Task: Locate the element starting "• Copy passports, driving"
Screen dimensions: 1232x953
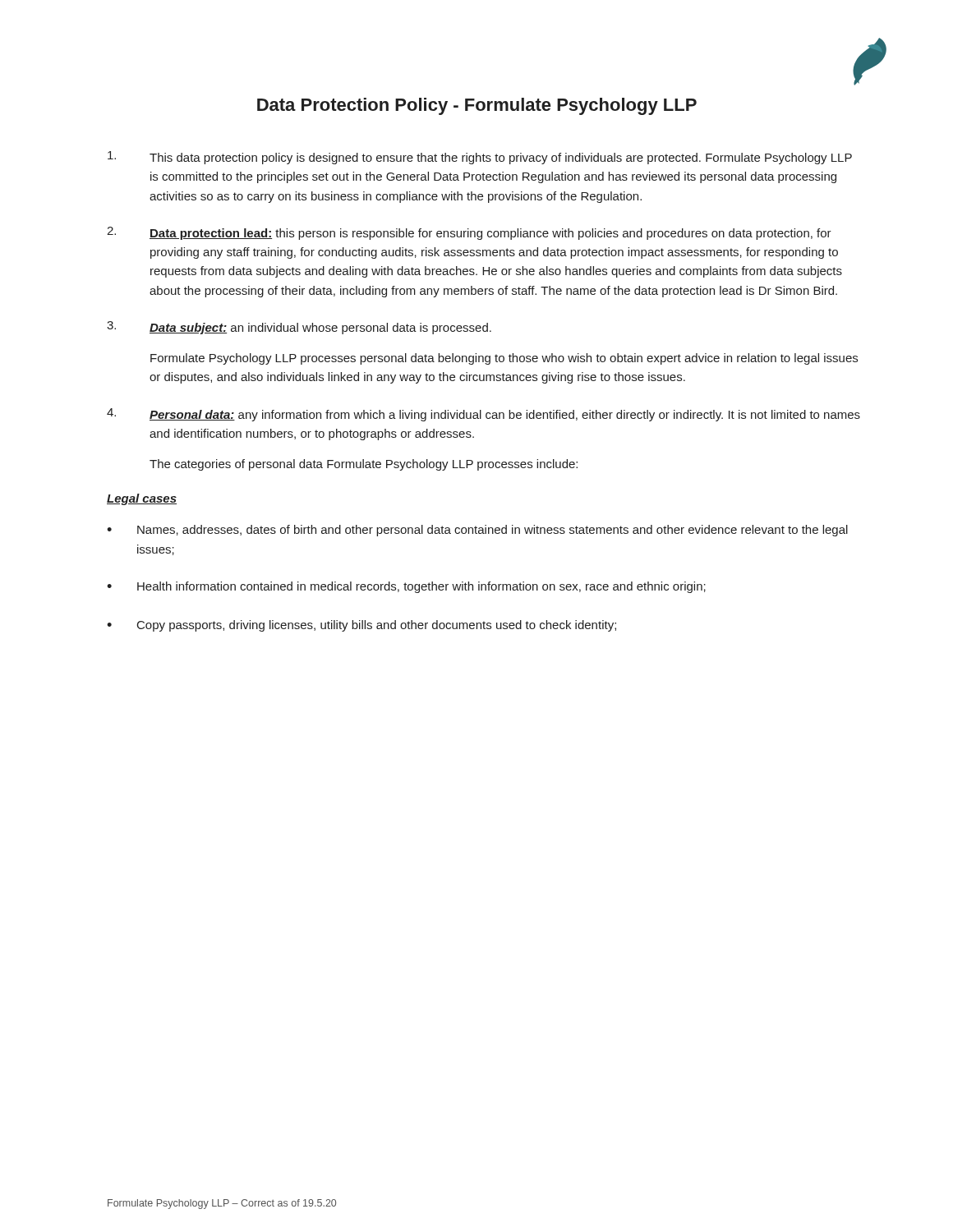Action: pyautogui.click(x=485, y=625)
